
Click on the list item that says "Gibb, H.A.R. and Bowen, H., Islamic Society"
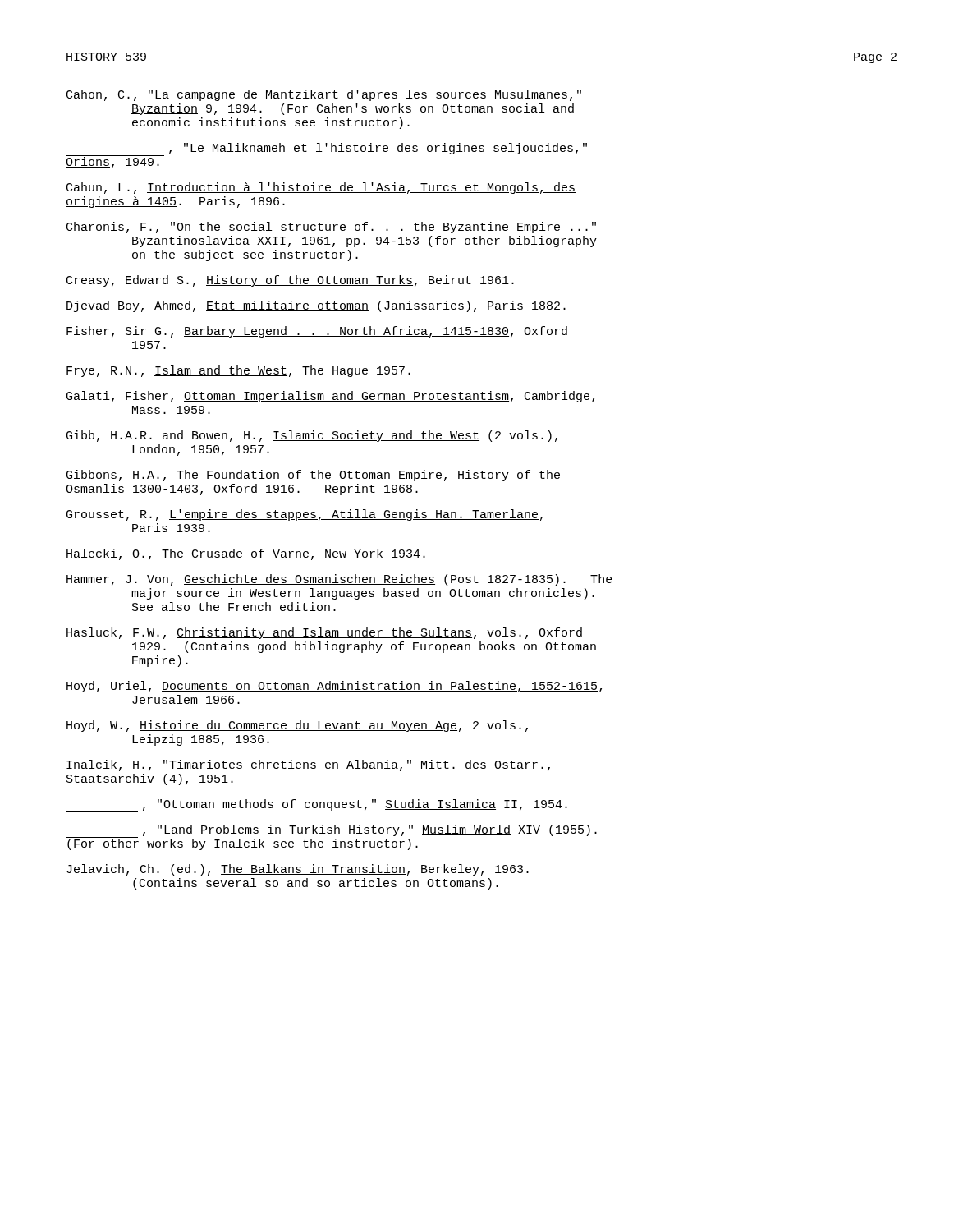point(482,444)
